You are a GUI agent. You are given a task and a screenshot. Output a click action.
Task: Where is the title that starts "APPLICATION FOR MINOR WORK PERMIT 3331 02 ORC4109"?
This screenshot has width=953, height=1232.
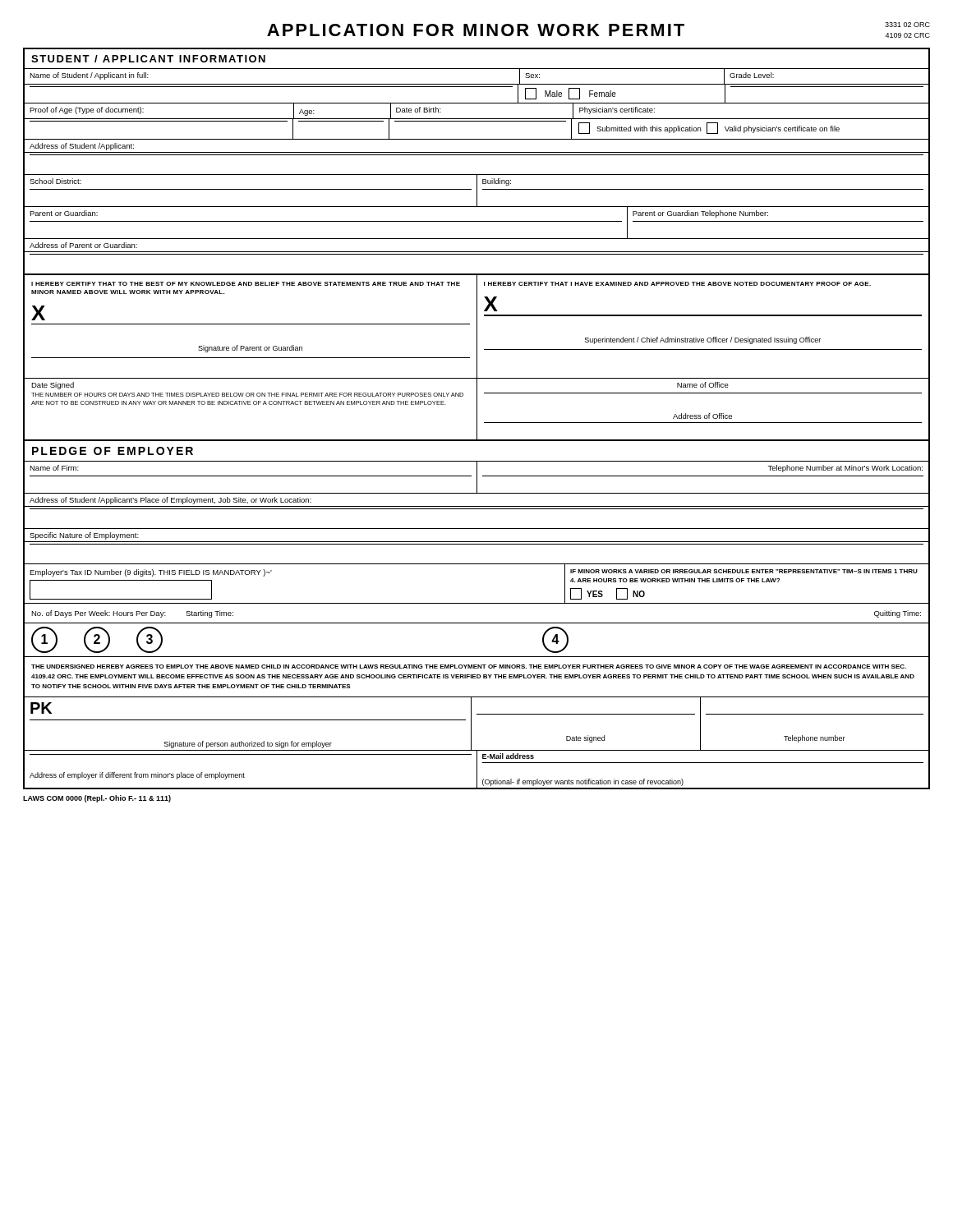pos(598,30)
